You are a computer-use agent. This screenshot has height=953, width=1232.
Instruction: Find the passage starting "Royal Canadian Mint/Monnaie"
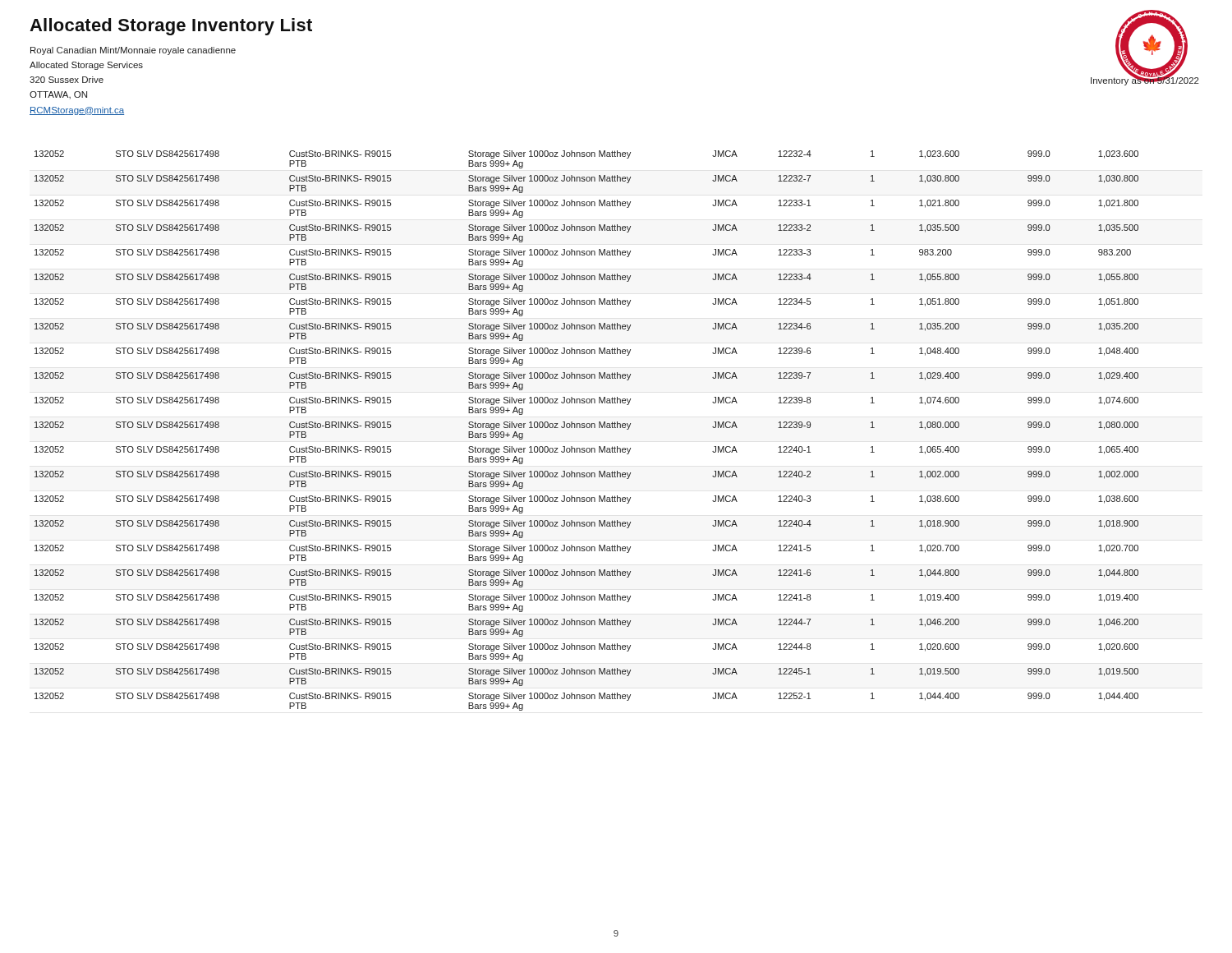[x=133, y=51]
